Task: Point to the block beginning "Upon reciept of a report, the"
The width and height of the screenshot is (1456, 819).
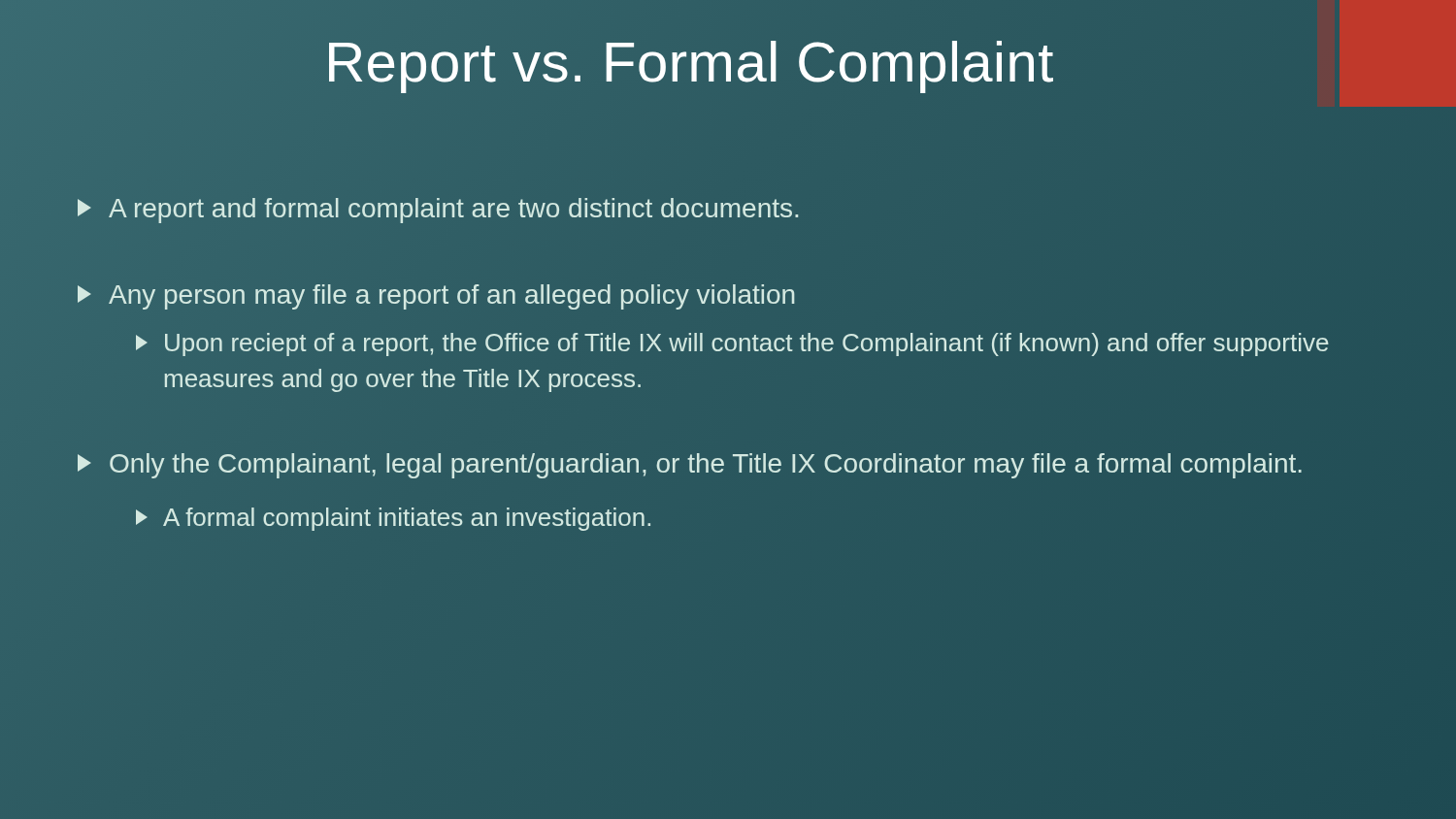Action: (x=757, y=361)
